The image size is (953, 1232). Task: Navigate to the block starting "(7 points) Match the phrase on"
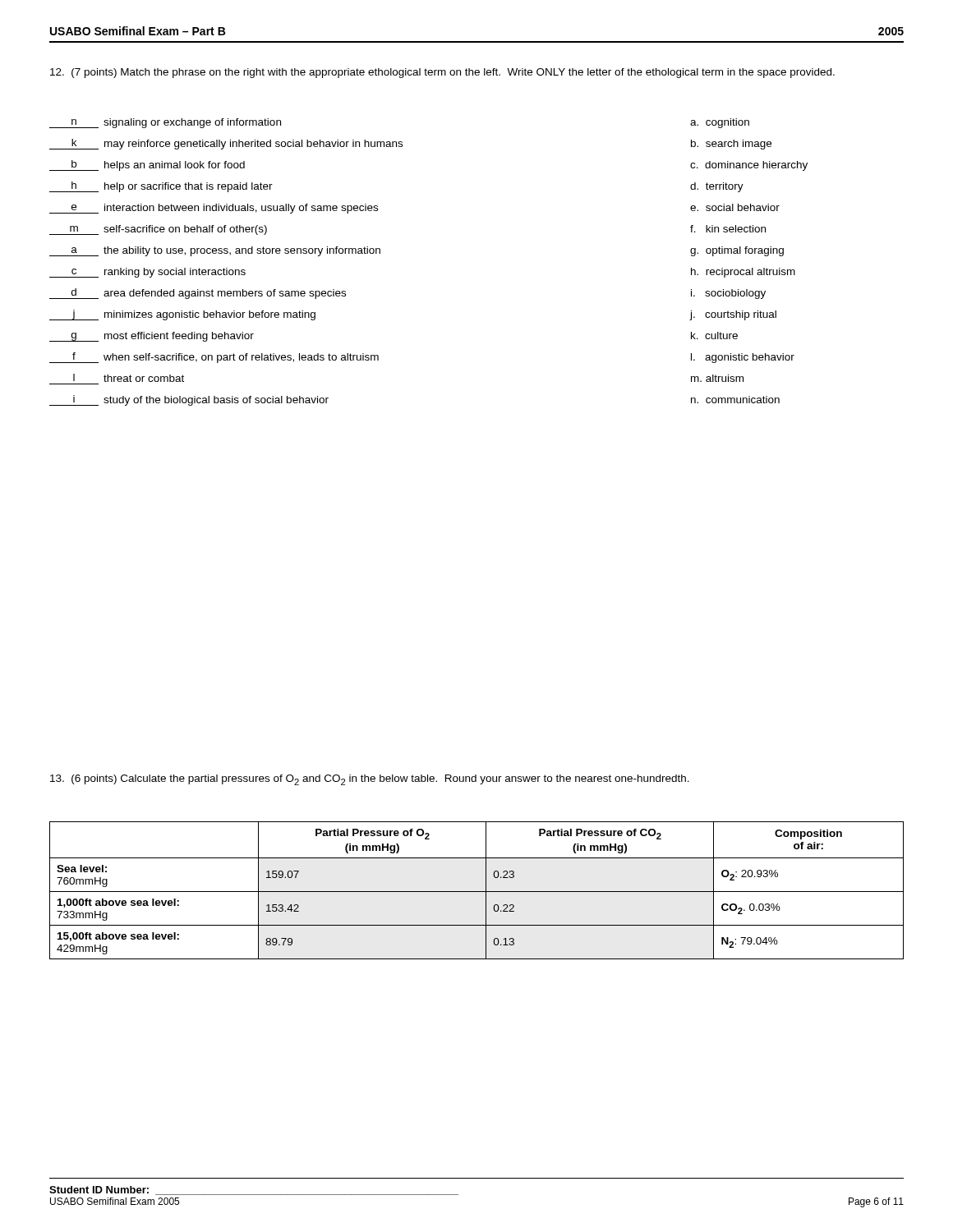point(442,72)
